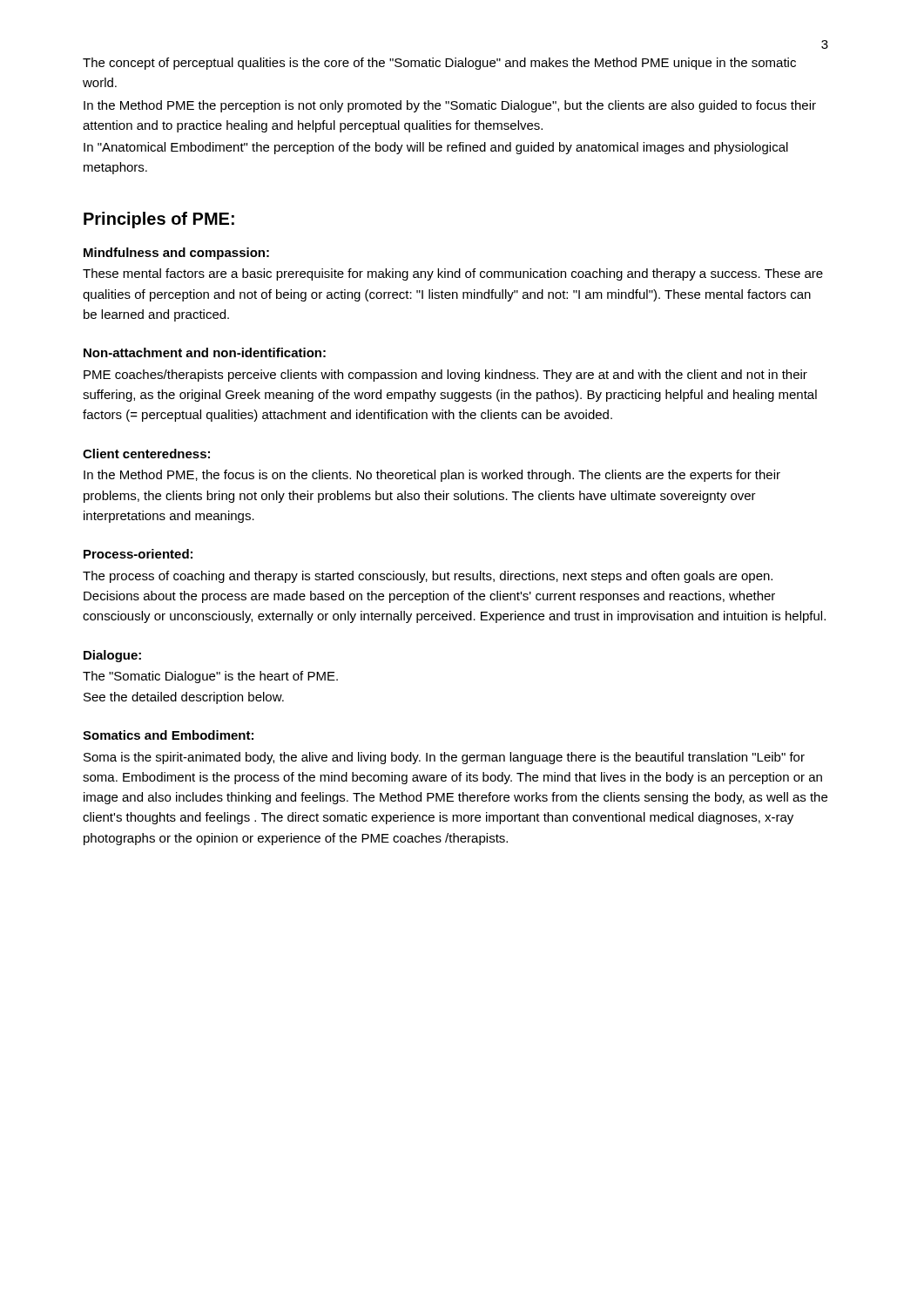The image size is (924, 1307).
Task: Locate the block of text that opens with "These mental factors are"
Action: pos(453,294)
